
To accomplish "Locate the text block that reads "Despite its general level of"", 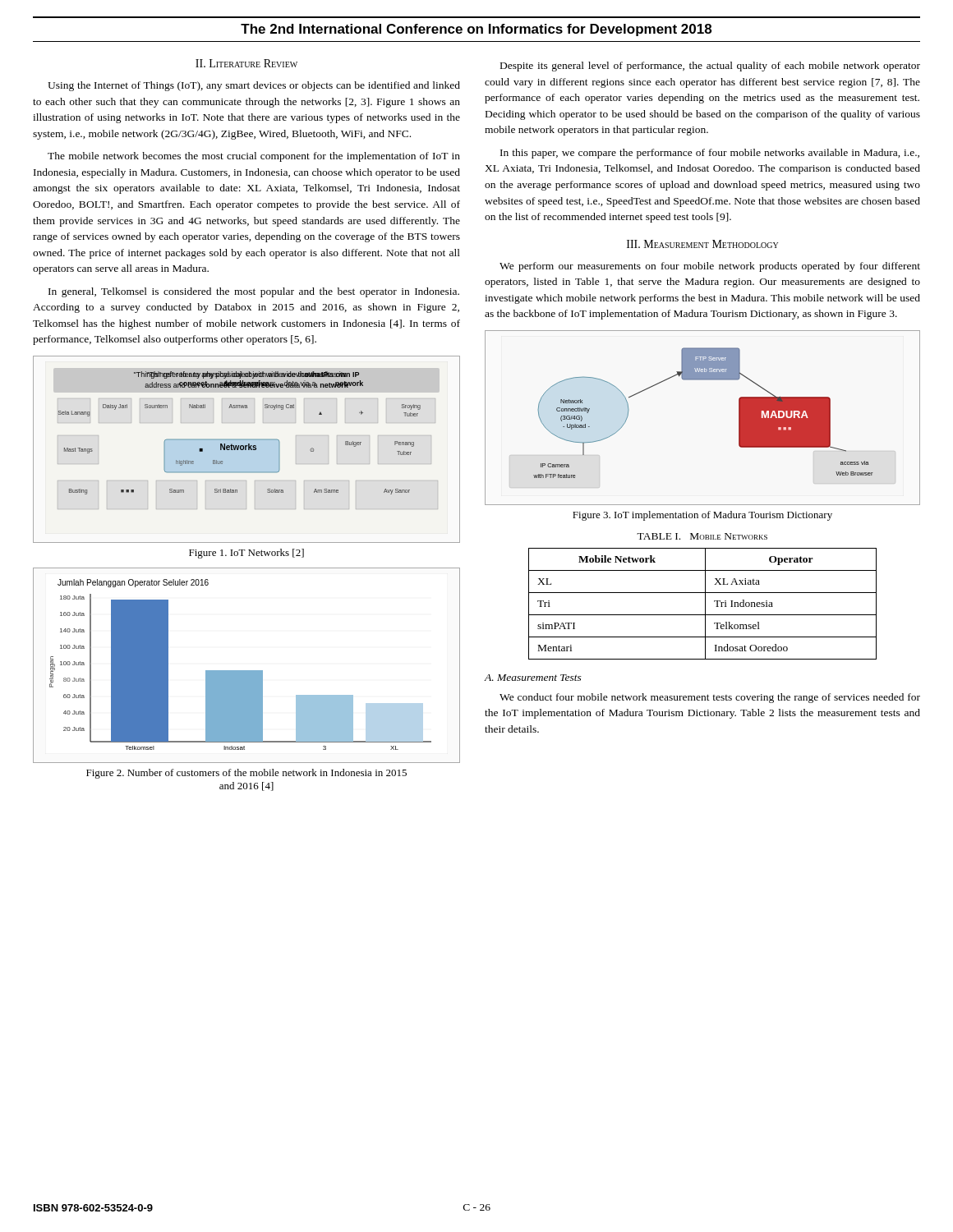I will tap(702, 98).
